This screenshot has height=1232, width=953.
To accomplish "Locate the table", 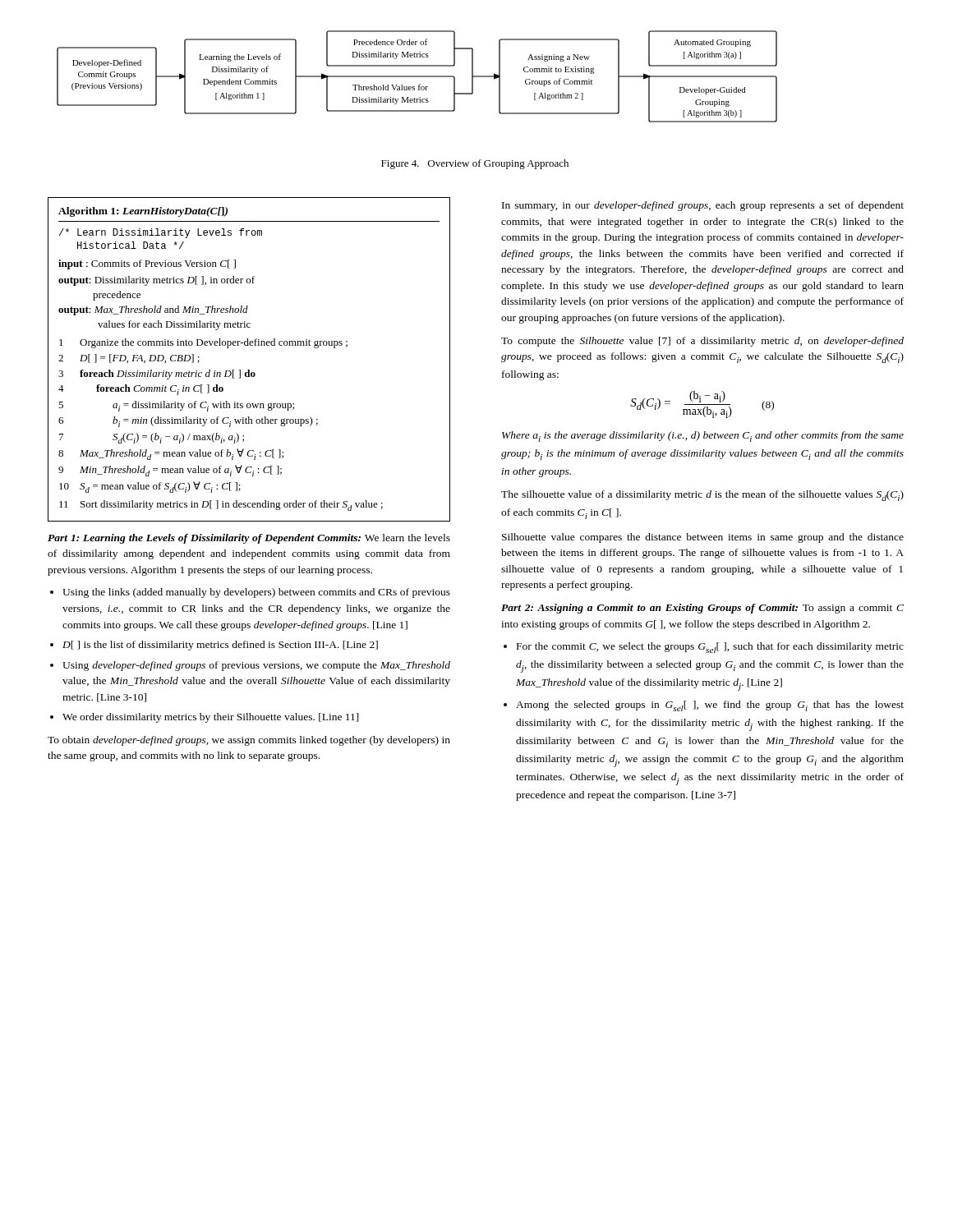I will pos(249,359).
